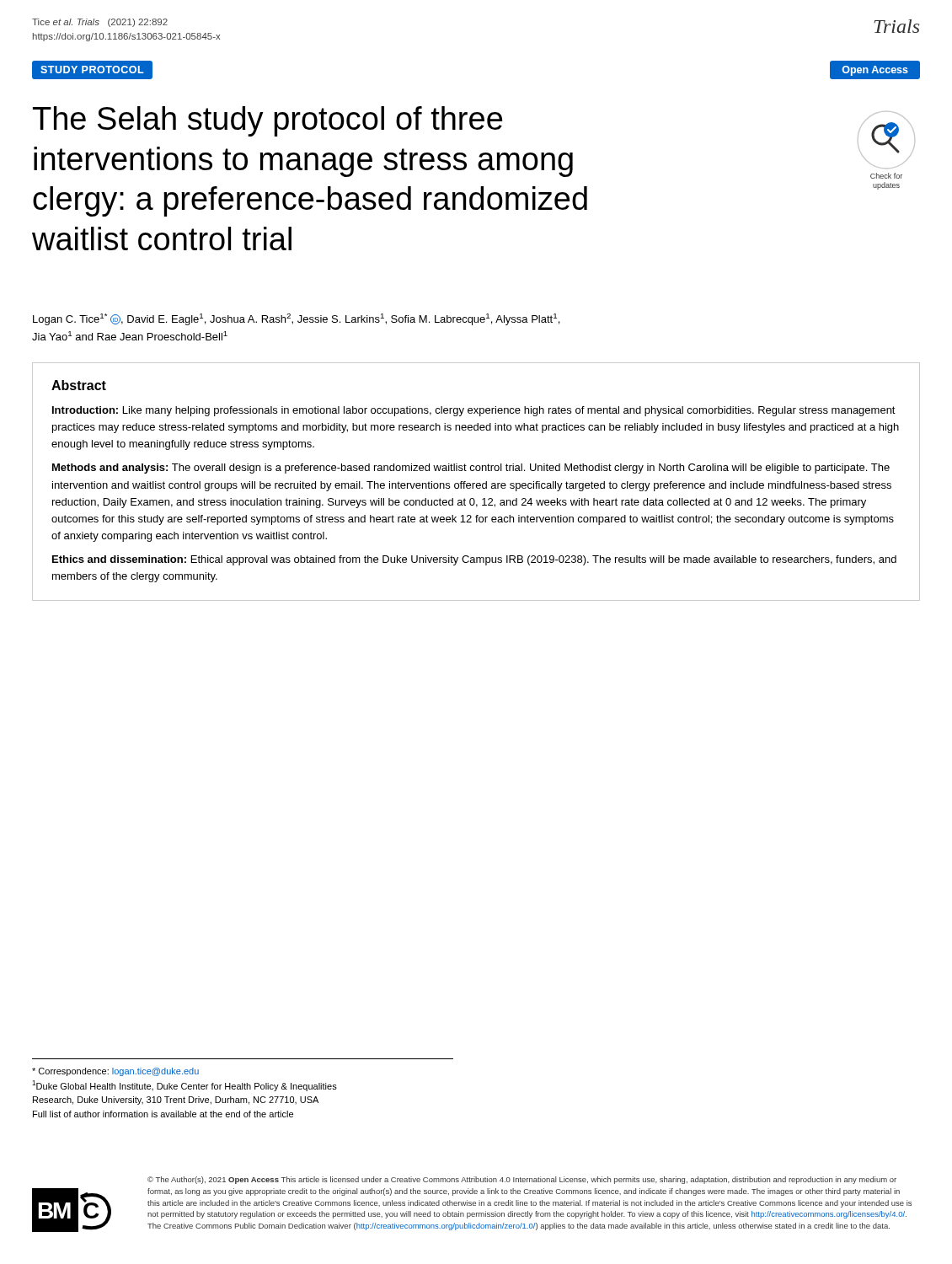Click the passage that begins "Logan C. Tice1* iD, David E. Eagle1,"
This screenshot has width=952, height=1264.
(296, 327)
